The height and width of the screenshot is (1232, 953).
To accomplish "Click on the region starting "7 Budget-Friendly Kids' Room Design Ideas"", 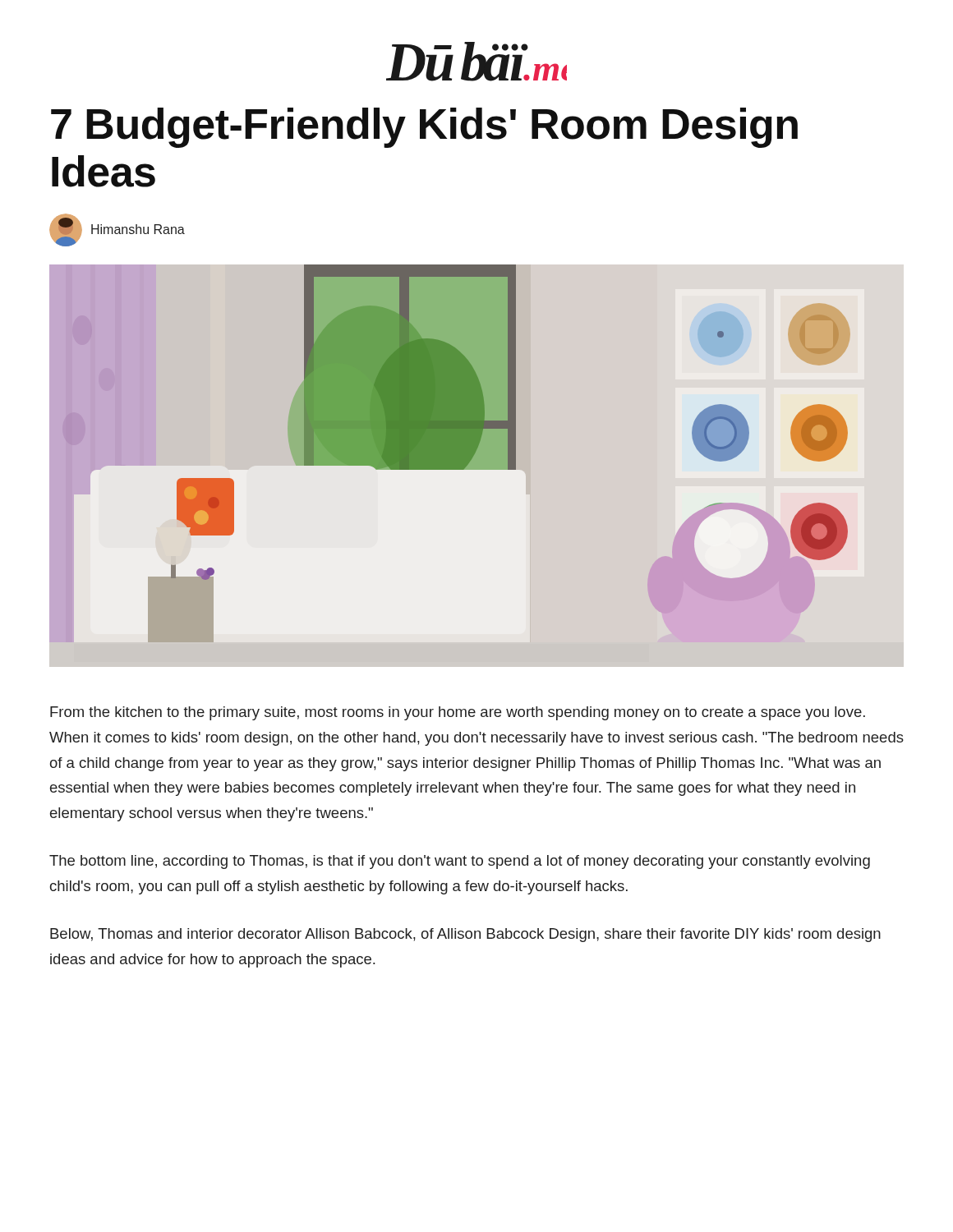I will click(x=425, y=148).
